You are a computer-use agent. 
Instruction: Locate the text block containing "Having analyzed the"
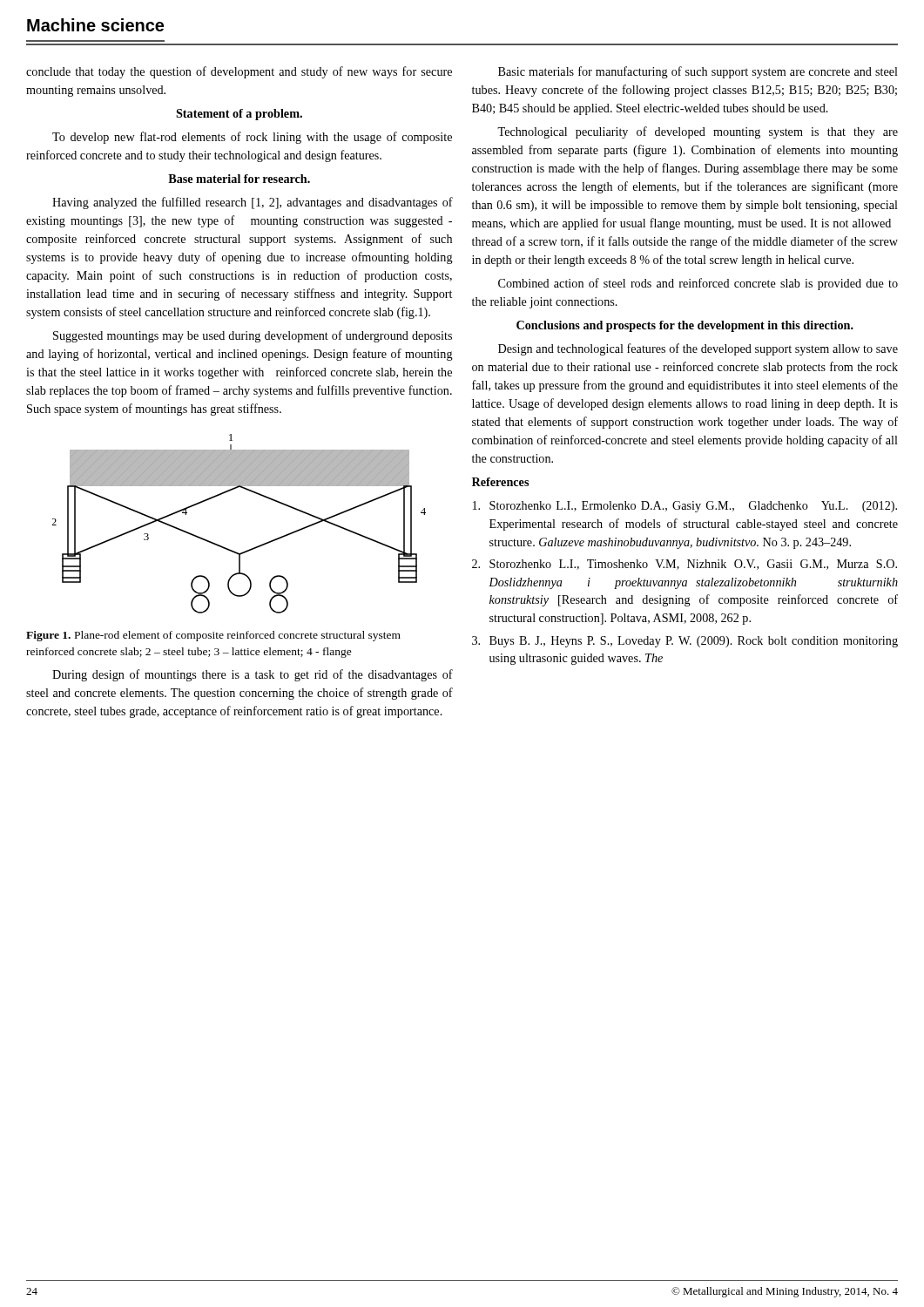[239, 306]
